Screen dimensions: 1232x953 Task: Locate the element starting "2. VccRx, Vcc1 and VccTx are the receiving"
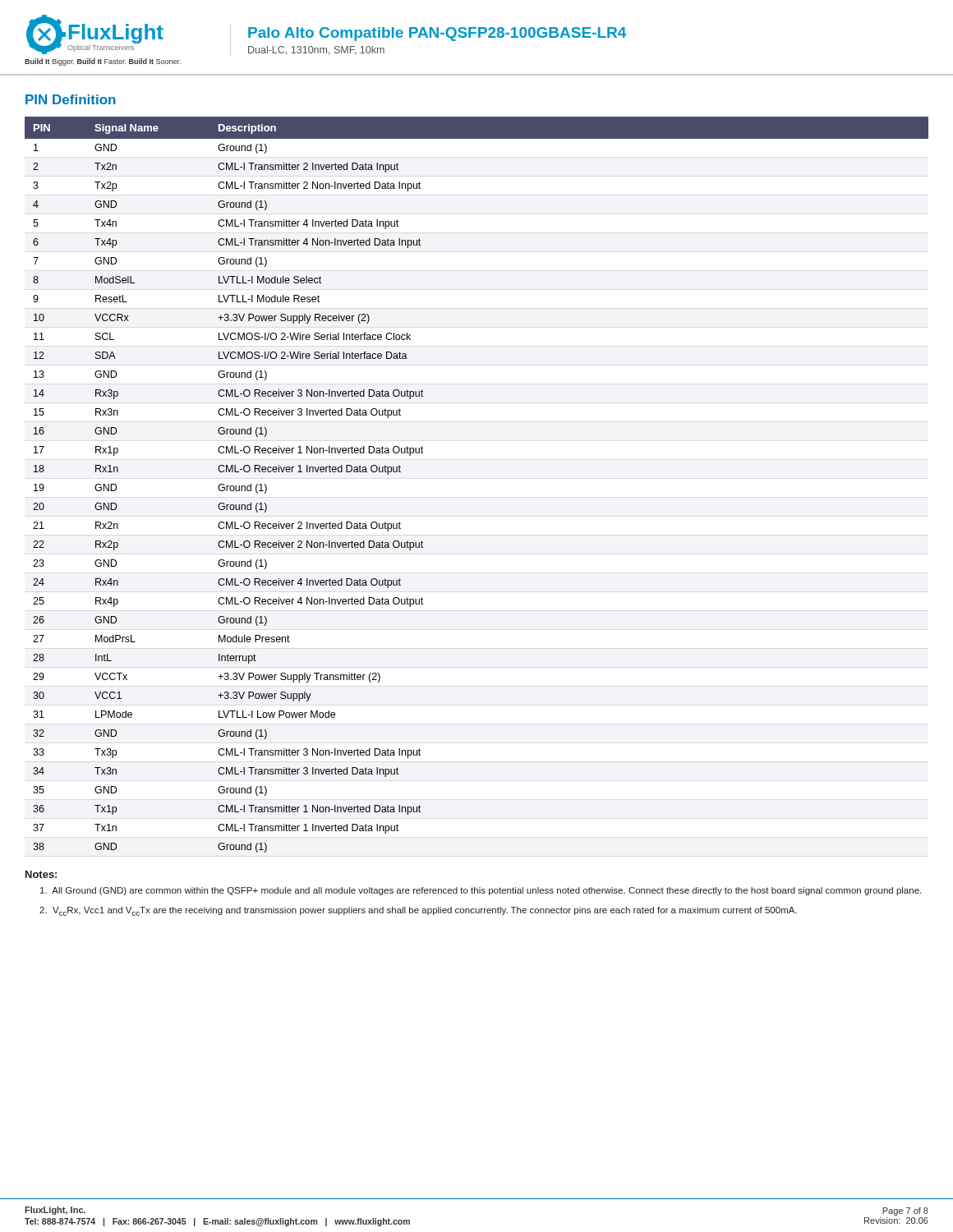coord(418,911)
